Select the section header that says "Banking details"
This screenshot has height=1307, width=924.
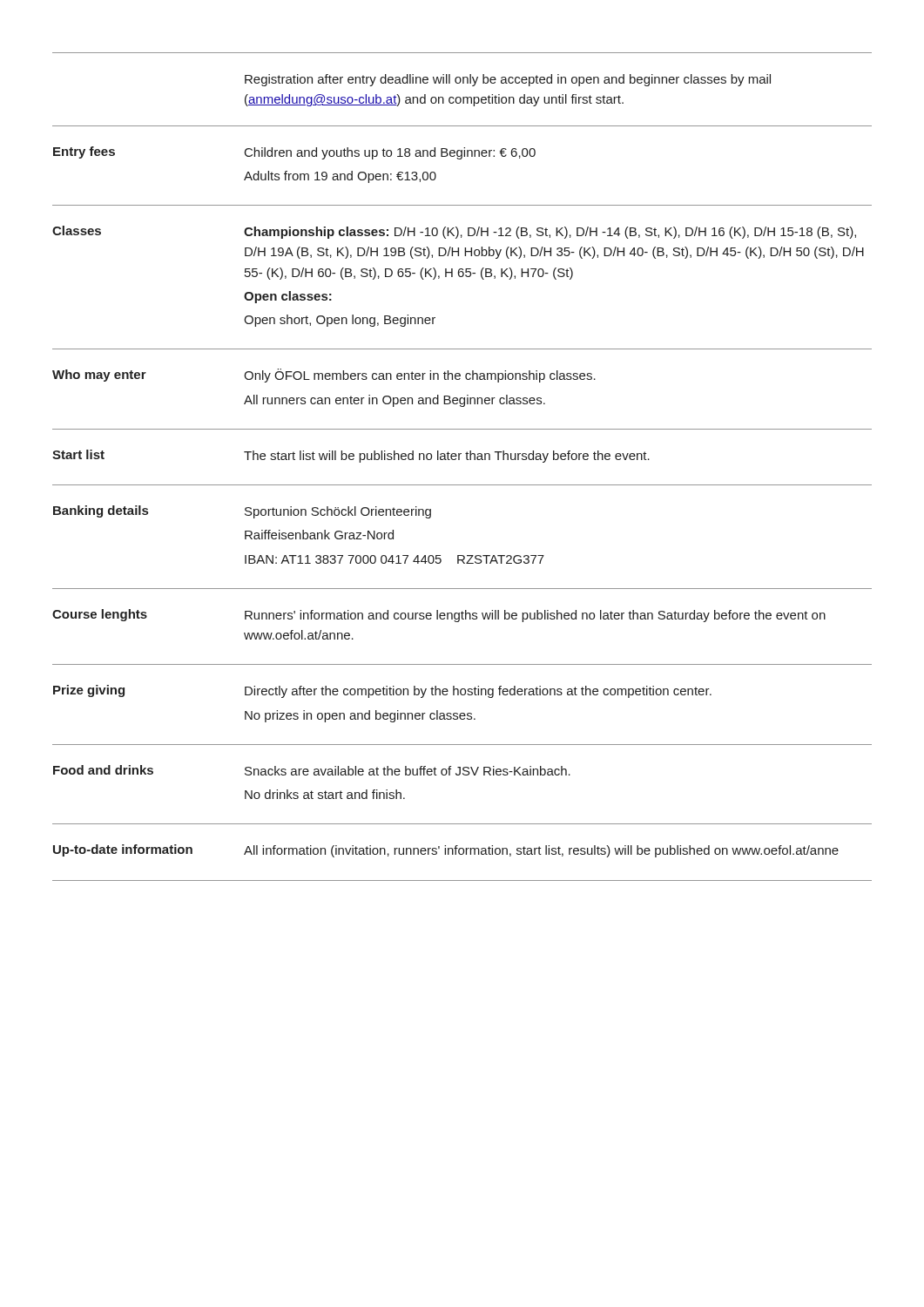(101, 510)
